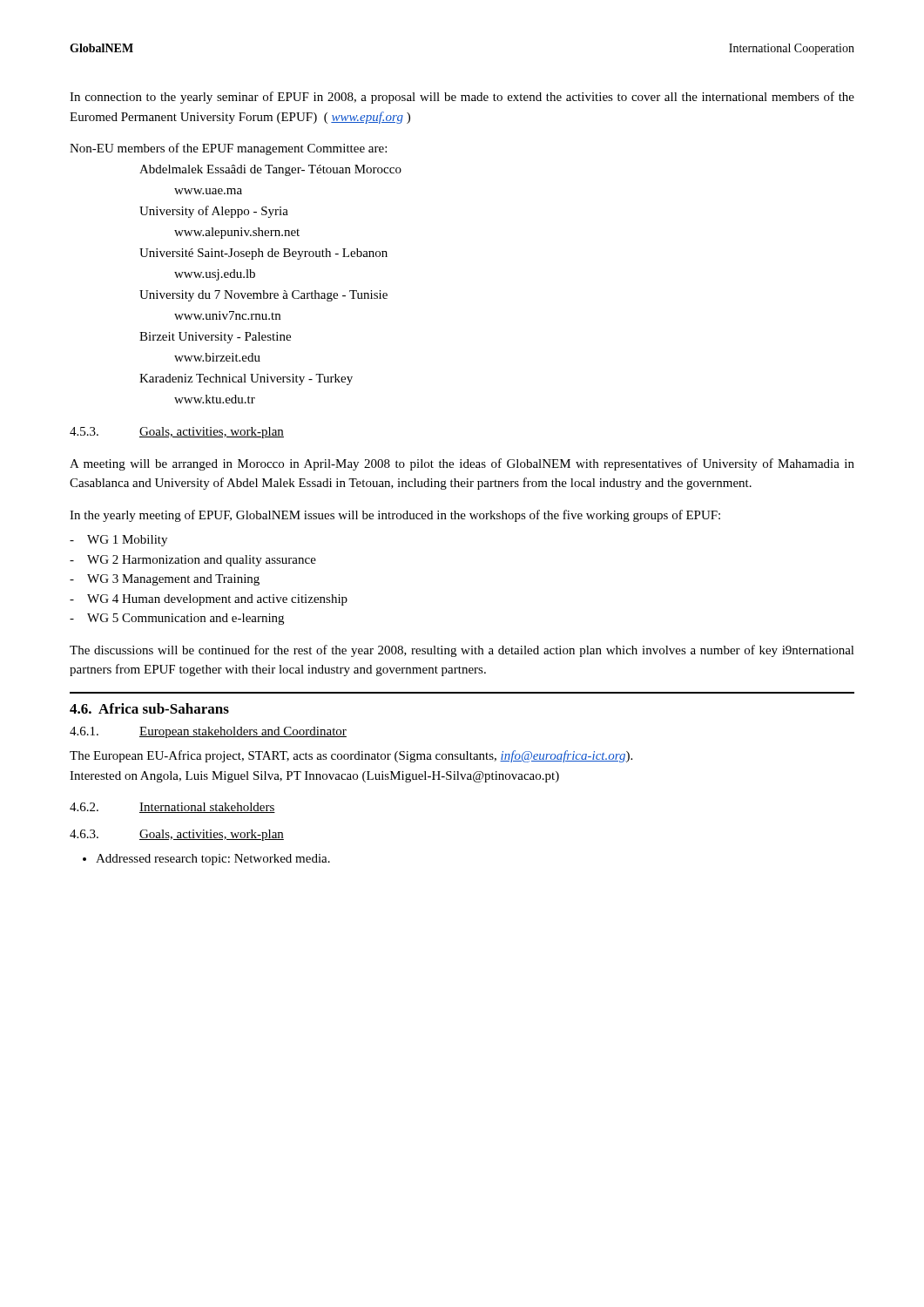This screenshot has width=924, height=1307.
Task: Click on the section header that reads "4.6.2.International stakeholders"
Action: click(172, 807)
